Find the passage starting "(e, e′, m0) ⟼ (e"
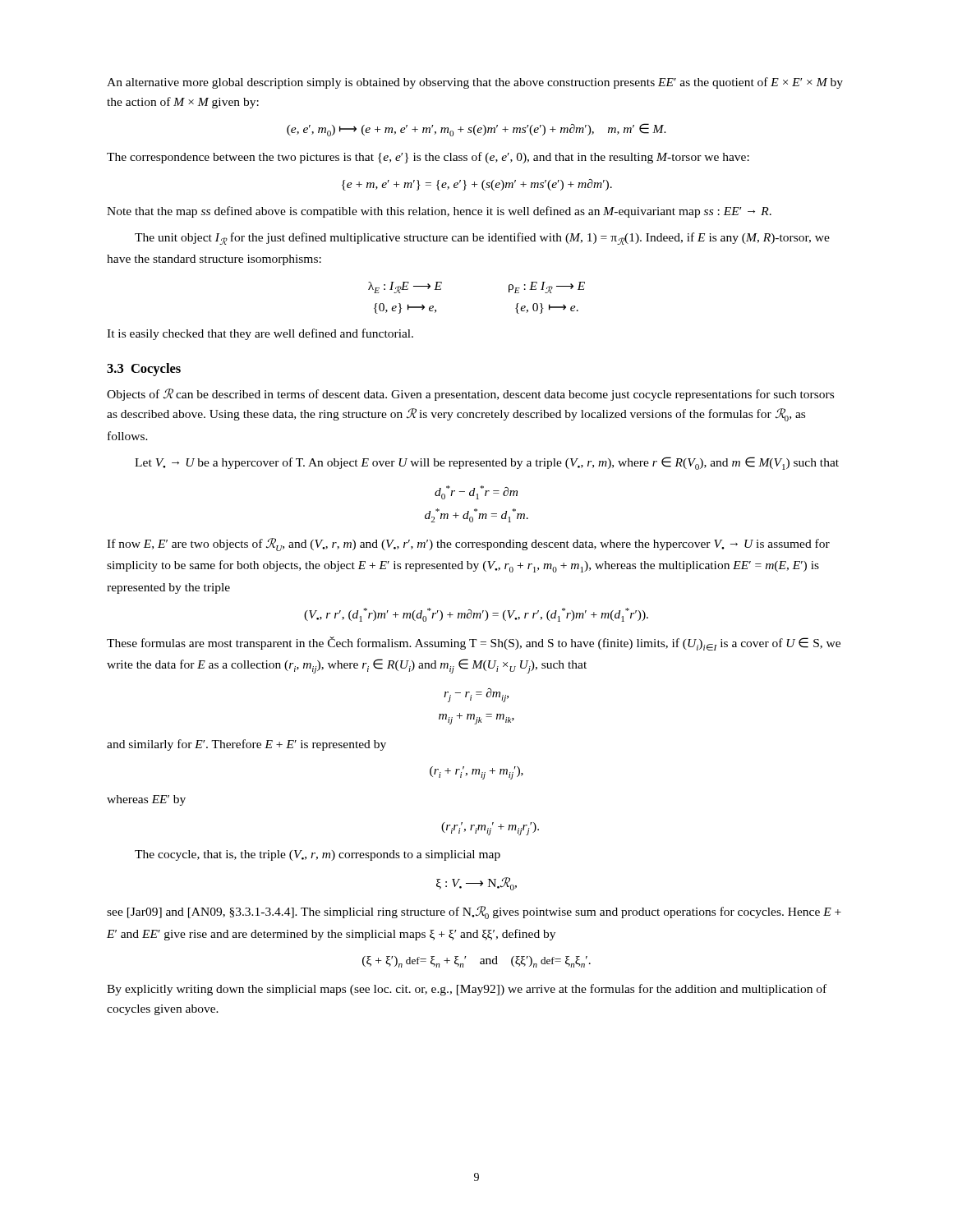 (x=476, y=130)
